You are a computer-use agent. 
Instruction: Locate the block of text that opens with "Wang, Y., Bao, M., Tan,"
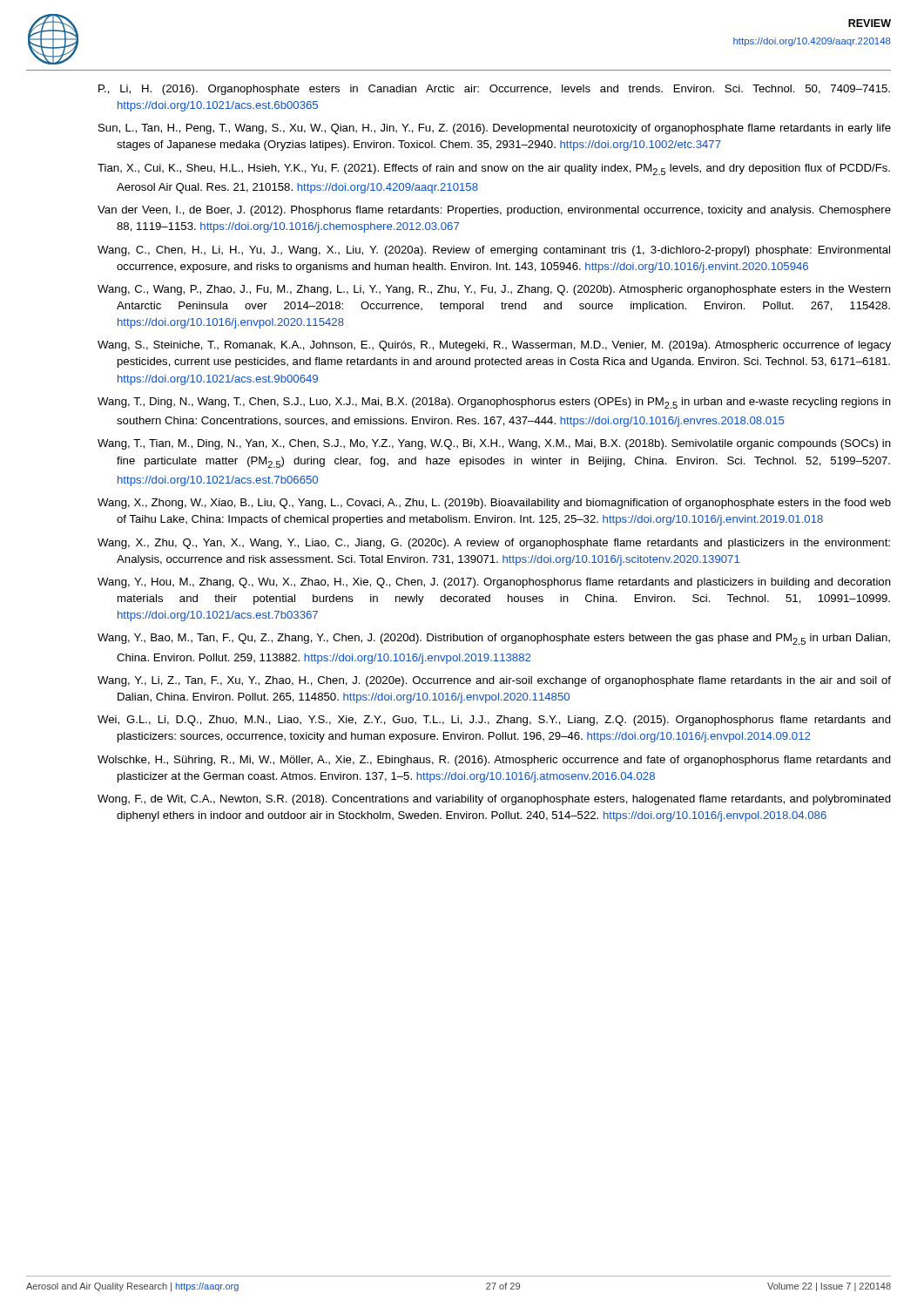tap(494, 647)
